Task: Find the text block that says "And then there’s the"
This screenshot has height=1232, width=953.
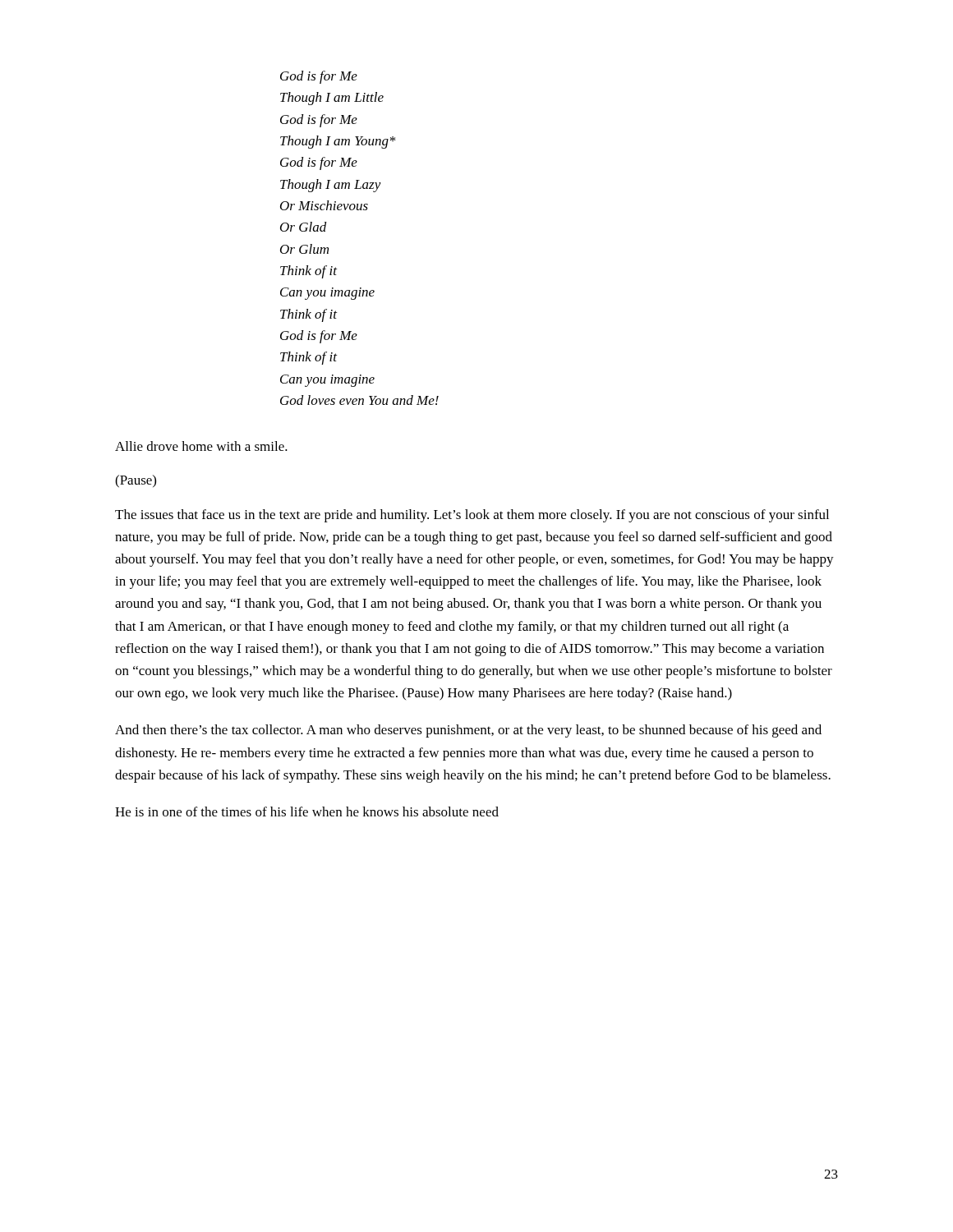Action: (x=473, y=752)
